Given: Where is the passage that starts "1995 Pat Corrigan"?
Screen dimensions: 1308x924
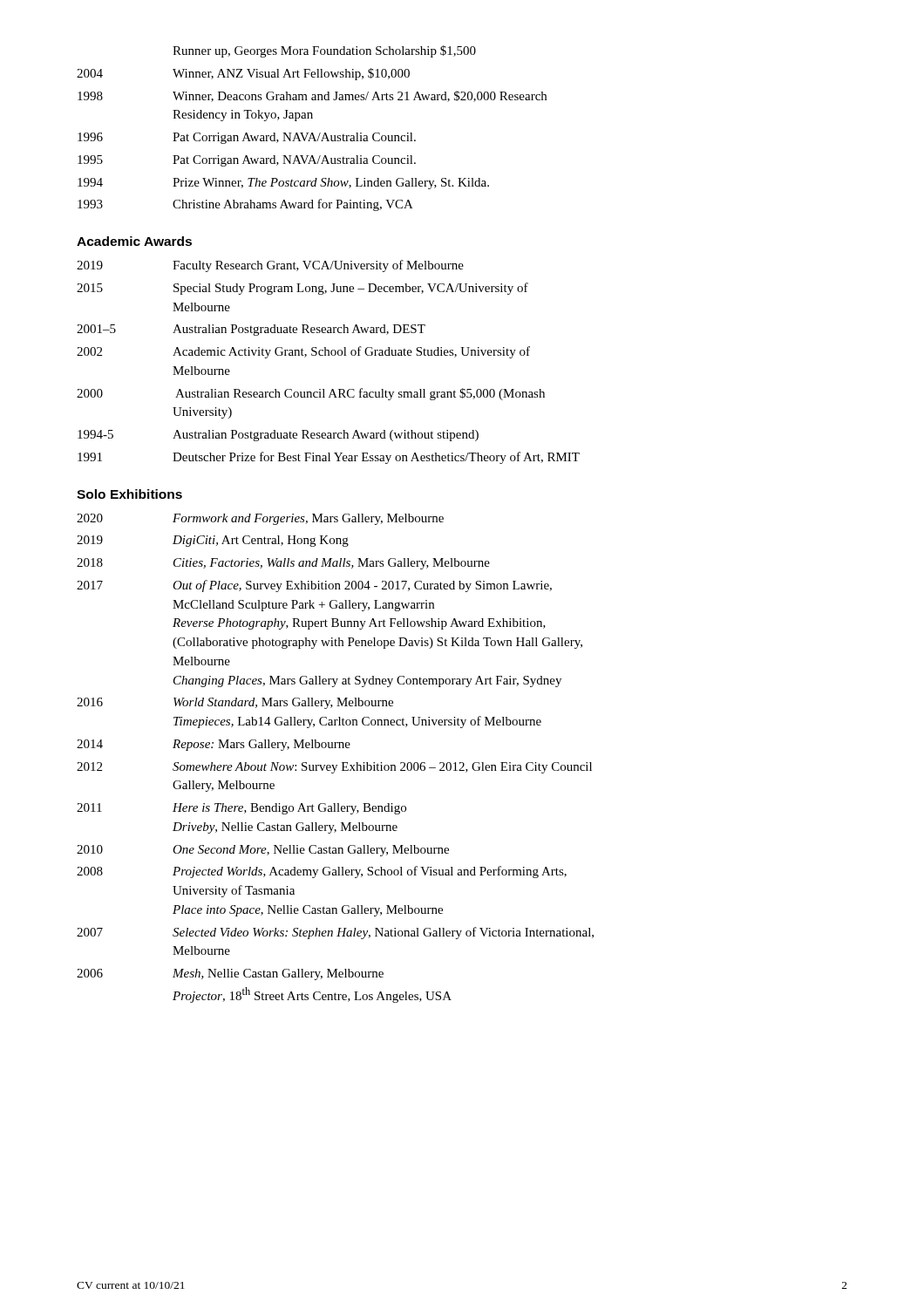Looking at the screenshot, I should (x=247, y=161).
